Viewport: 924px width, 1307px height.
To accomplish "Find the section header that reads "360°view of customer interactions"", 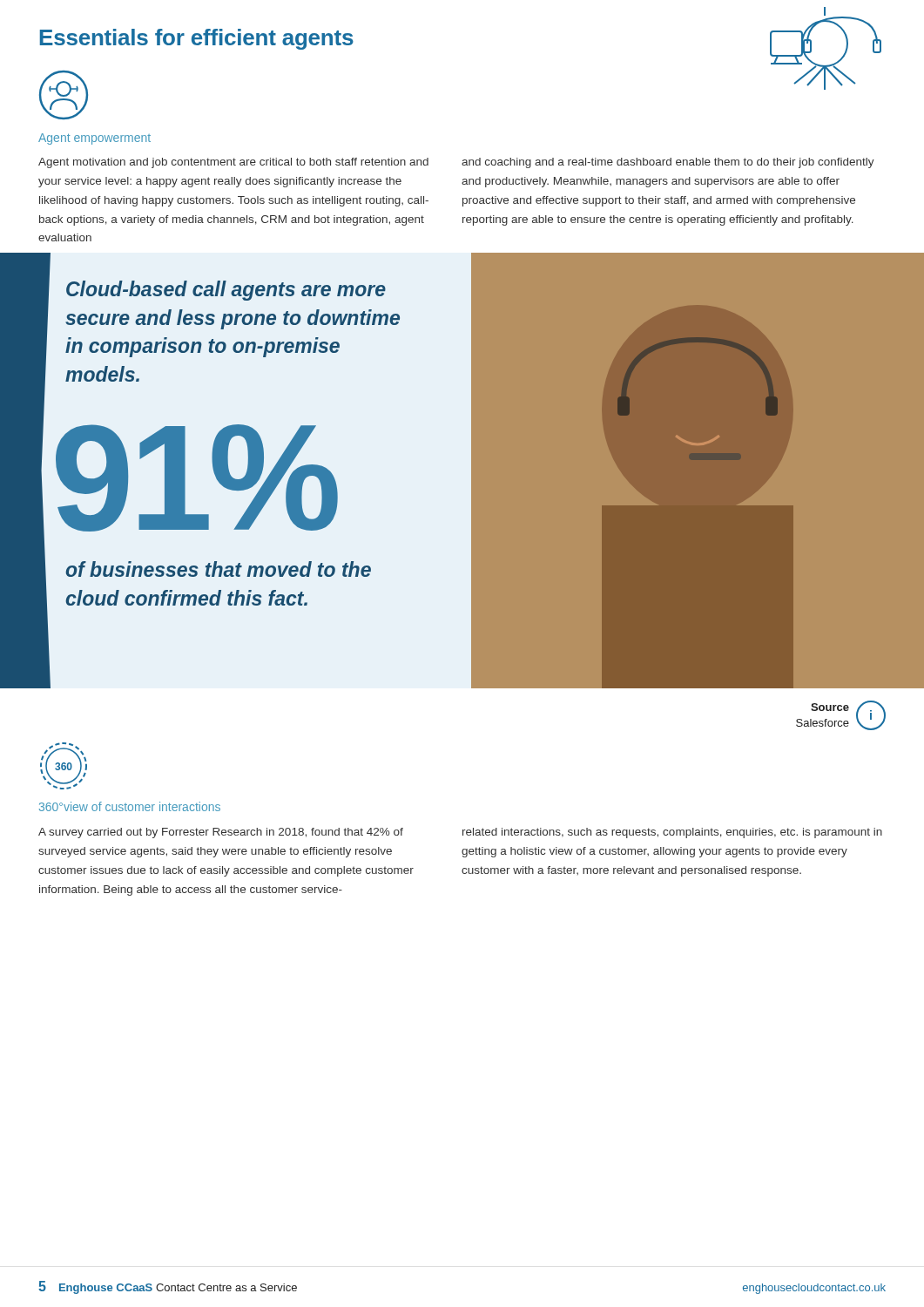I will [x=130, y=807].
